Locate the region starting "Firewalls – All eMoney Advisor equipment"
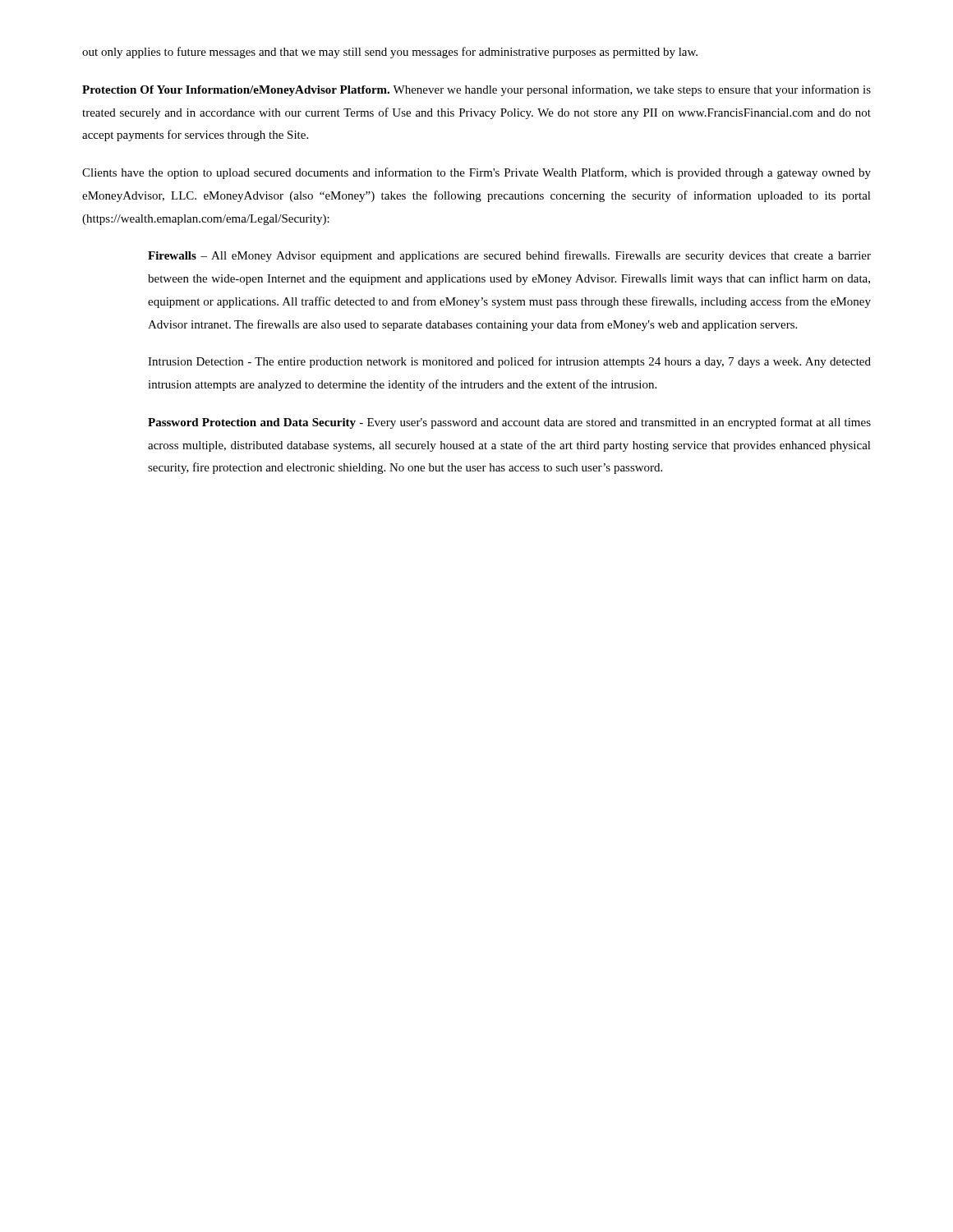This screenshot has width=953, height=1232. pyautogui.click(x=509, y=290)
